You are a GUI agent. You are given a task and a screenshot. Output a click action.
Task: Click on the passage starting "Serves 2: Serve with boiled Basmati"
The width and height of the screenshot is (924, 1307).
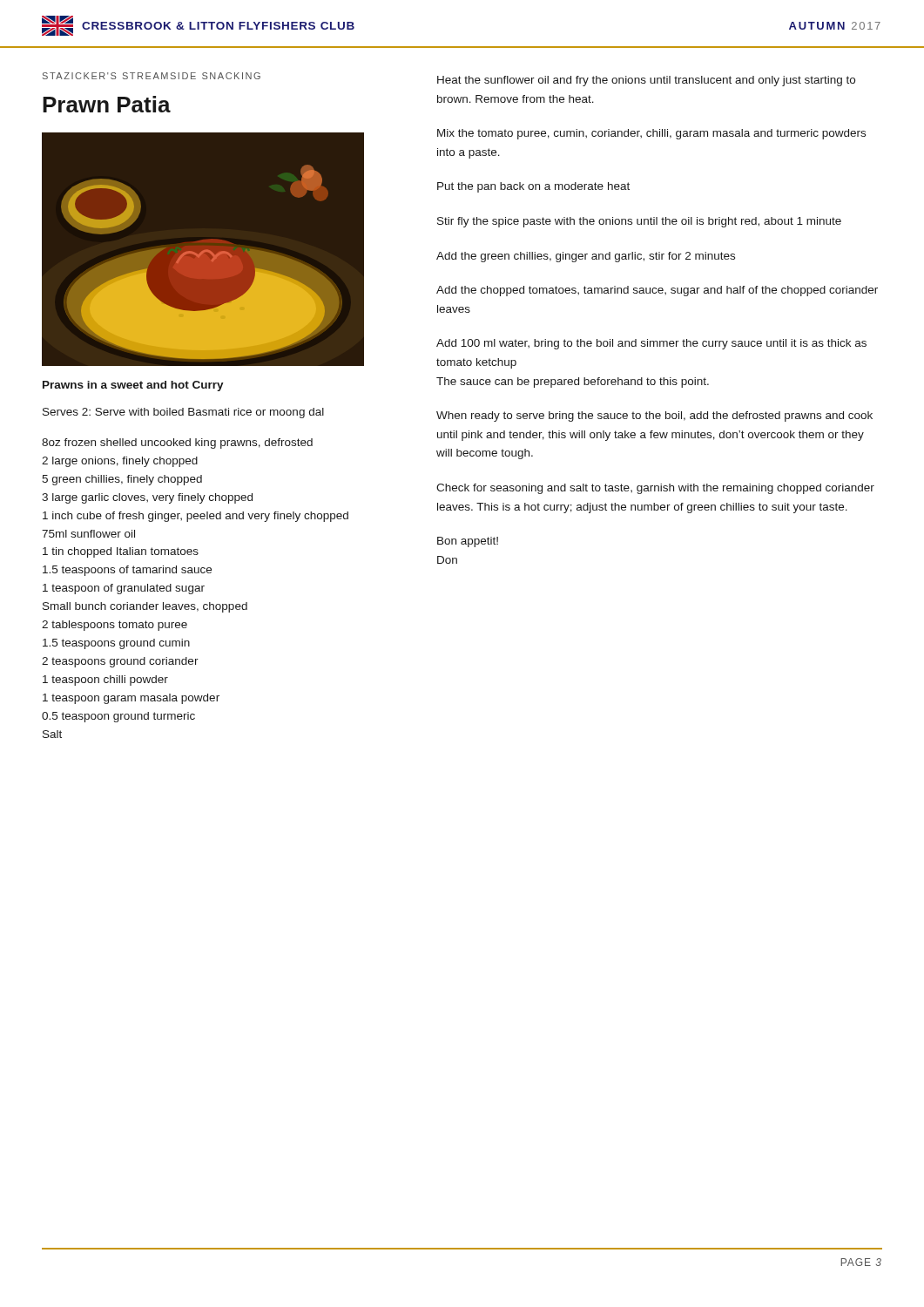183,412
